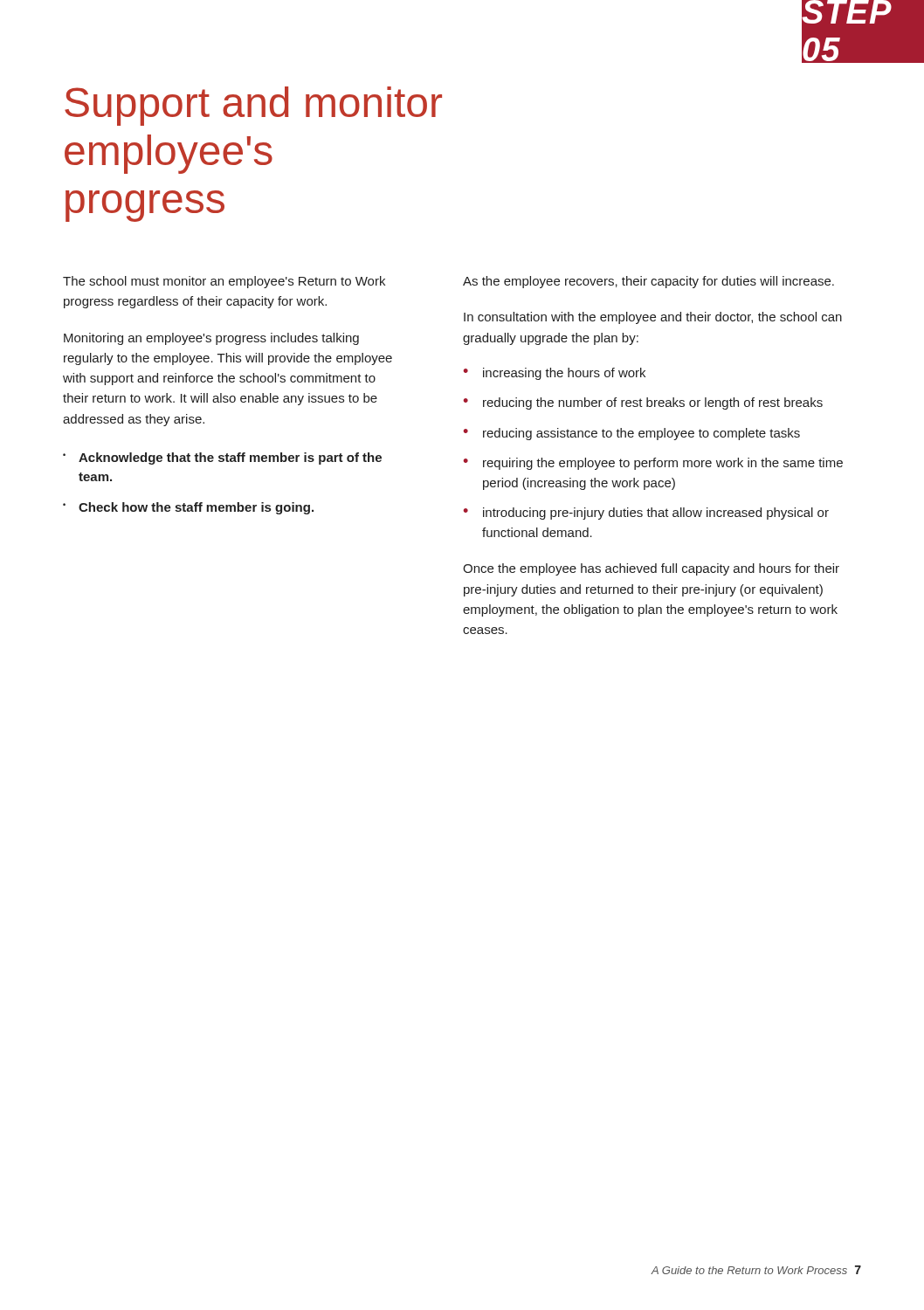Locate the list item with the text "Check how the staff member is going."

point(197,507)
